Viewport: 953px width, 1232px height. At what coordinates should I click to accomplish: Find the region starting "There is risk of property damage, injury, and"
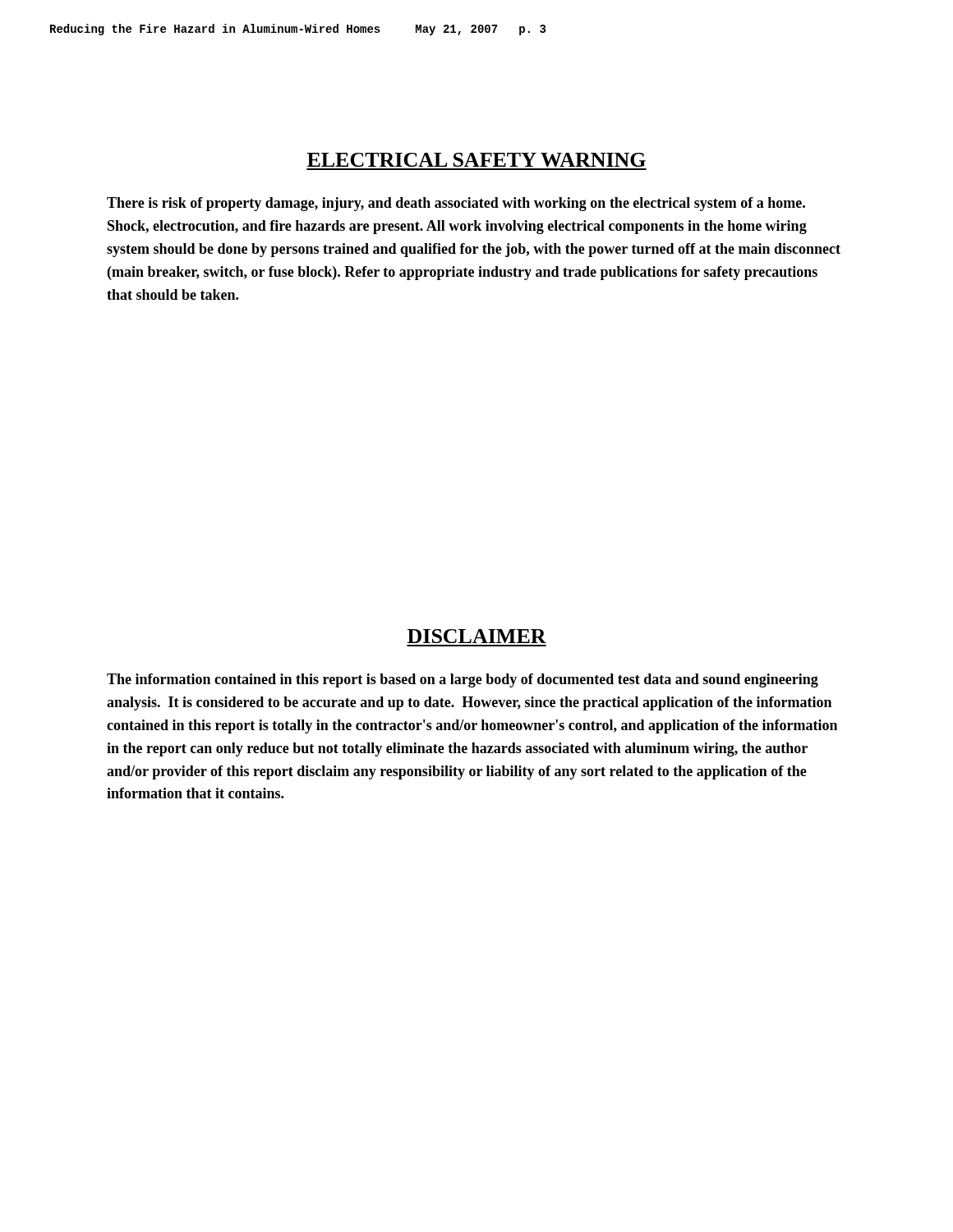474,249
